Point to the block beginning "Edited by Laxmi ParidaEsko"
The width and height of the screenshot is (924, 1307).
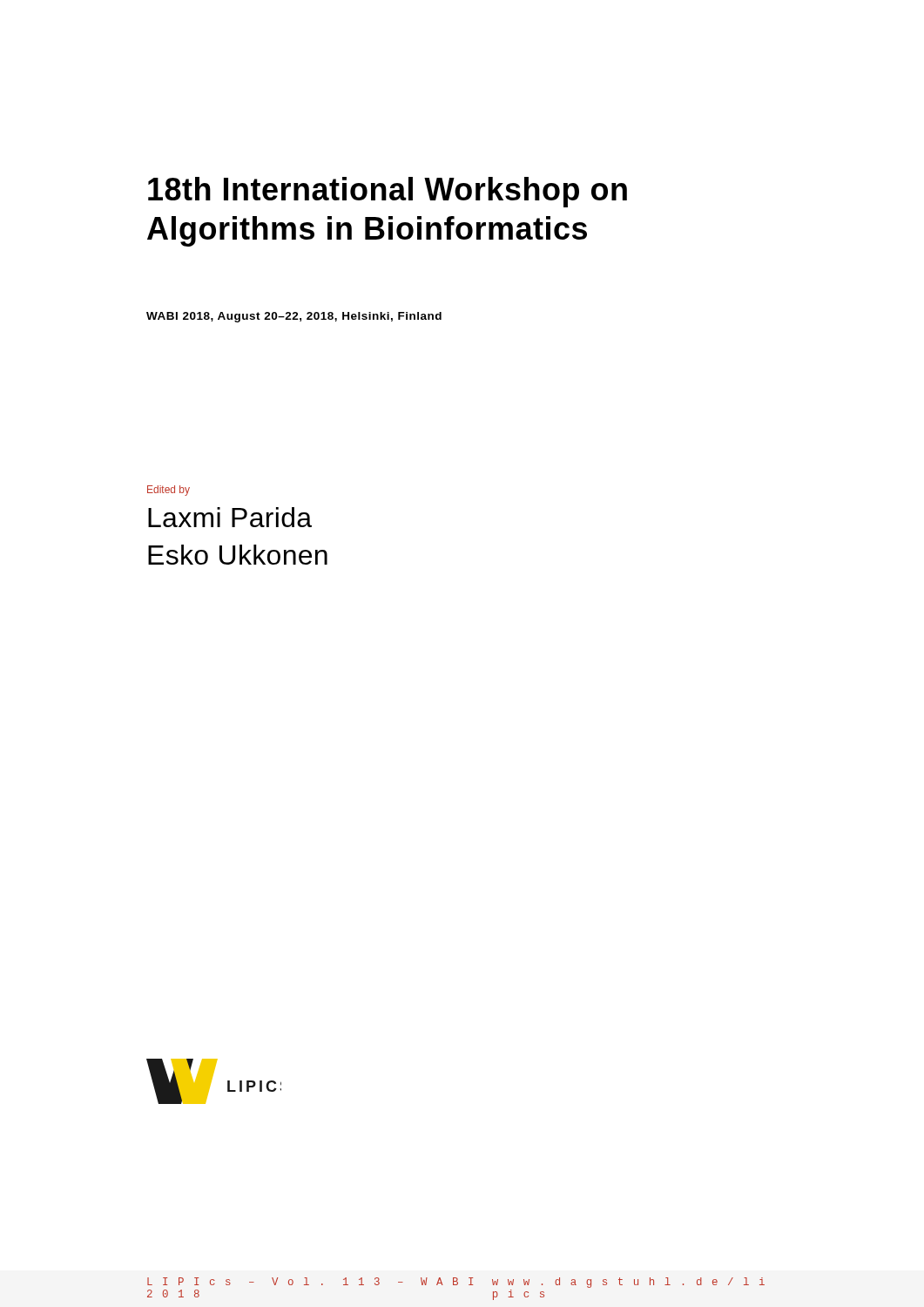320,529
